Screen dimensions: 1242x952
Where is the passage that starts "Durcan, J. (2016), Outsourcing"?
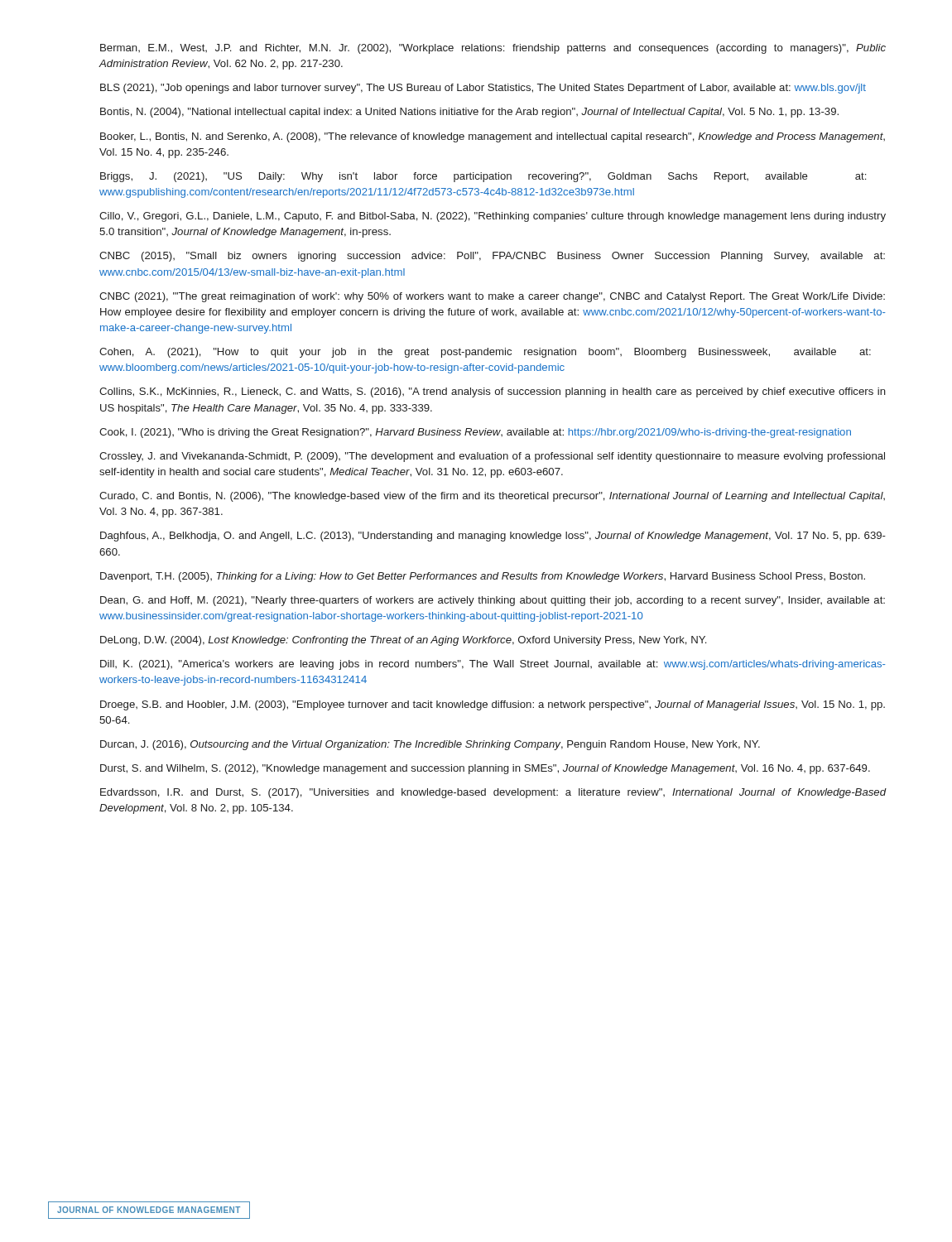coord(430,744)
